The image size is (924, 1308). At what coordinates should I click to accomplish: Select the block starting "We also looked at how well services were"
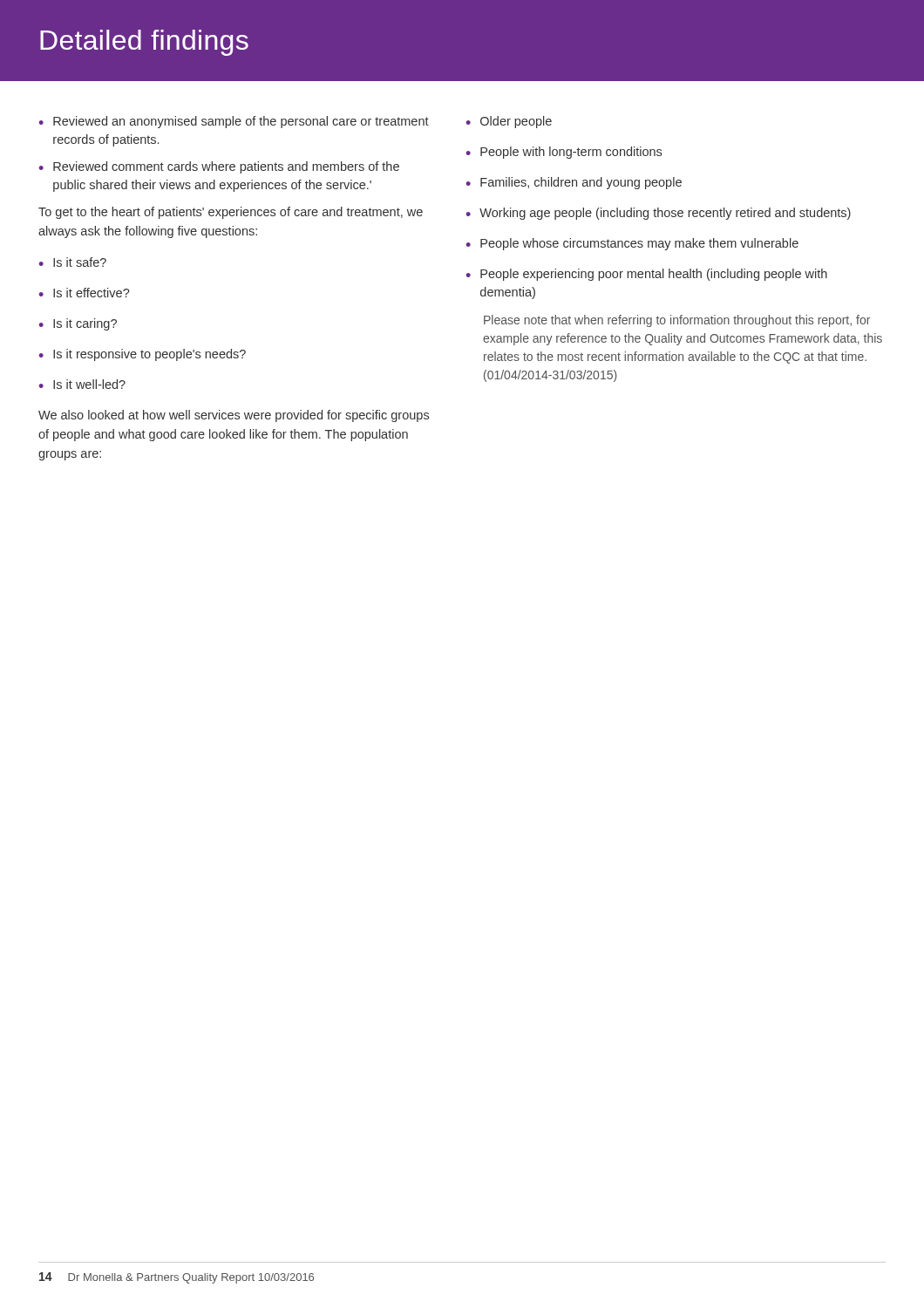click(234, 434)
